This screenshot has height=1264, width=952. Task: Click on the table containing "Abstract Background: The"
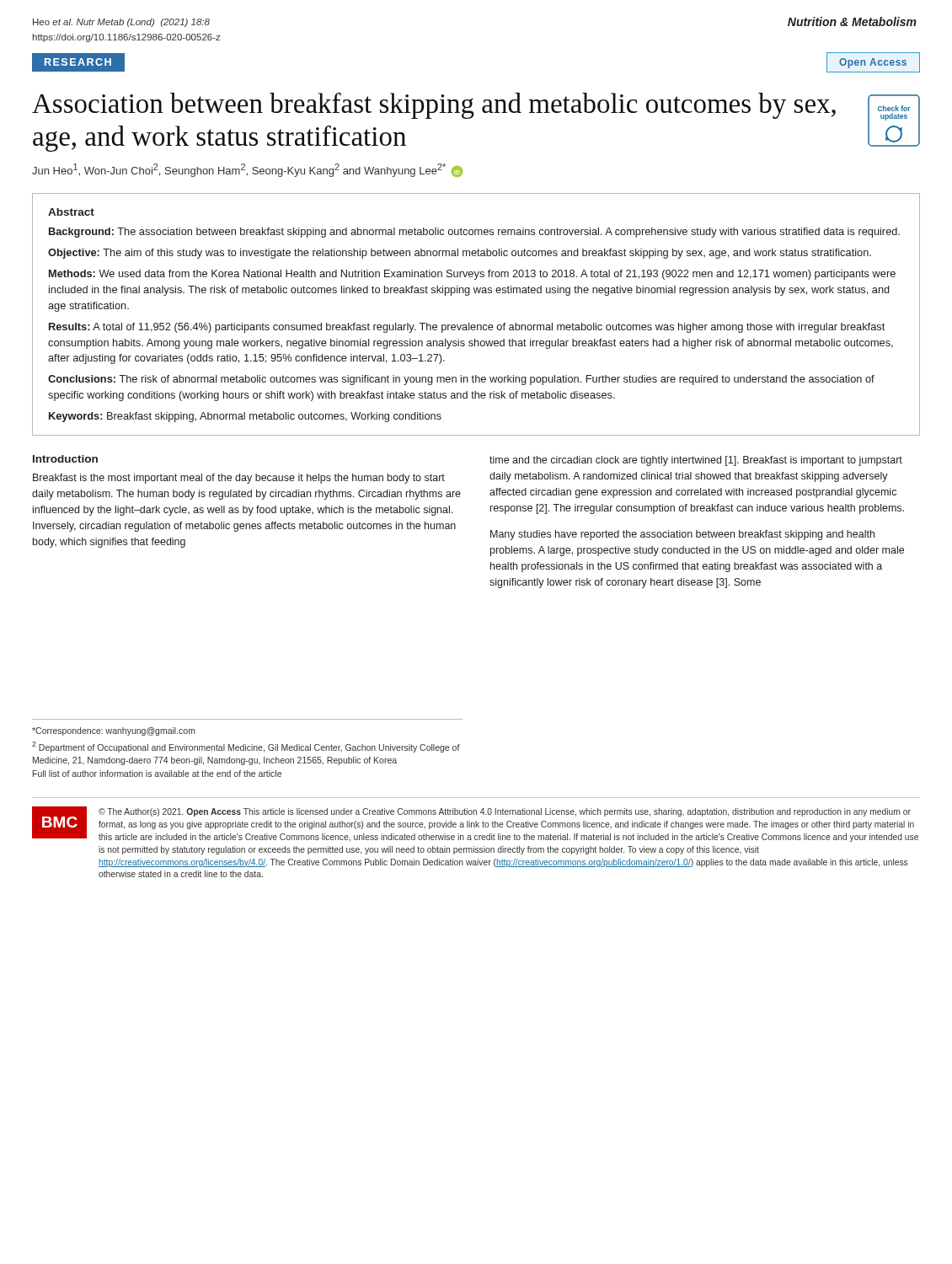click(x=476, y=314)
